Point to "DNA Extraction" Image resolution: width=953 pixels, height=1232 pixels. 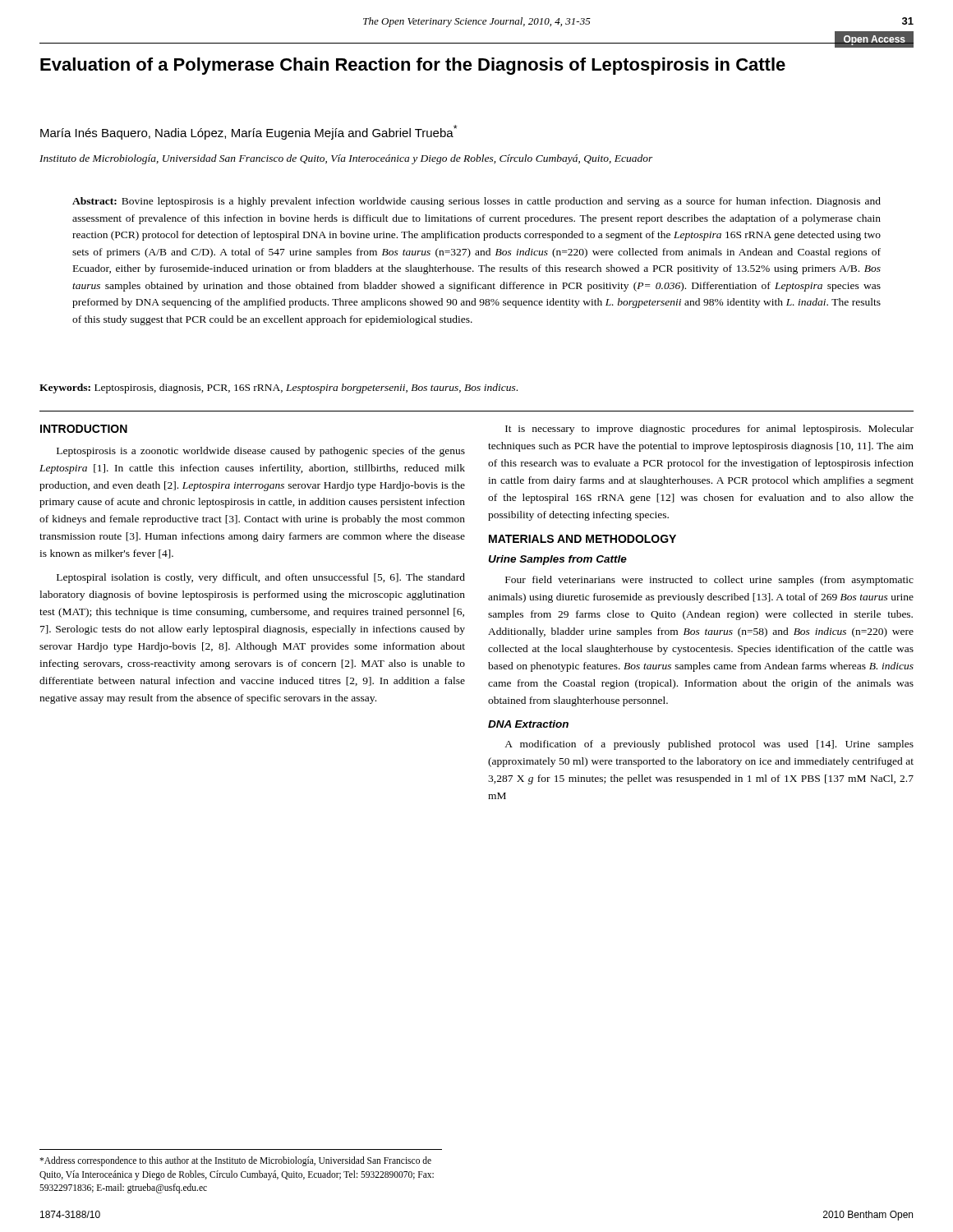(528, 724)
